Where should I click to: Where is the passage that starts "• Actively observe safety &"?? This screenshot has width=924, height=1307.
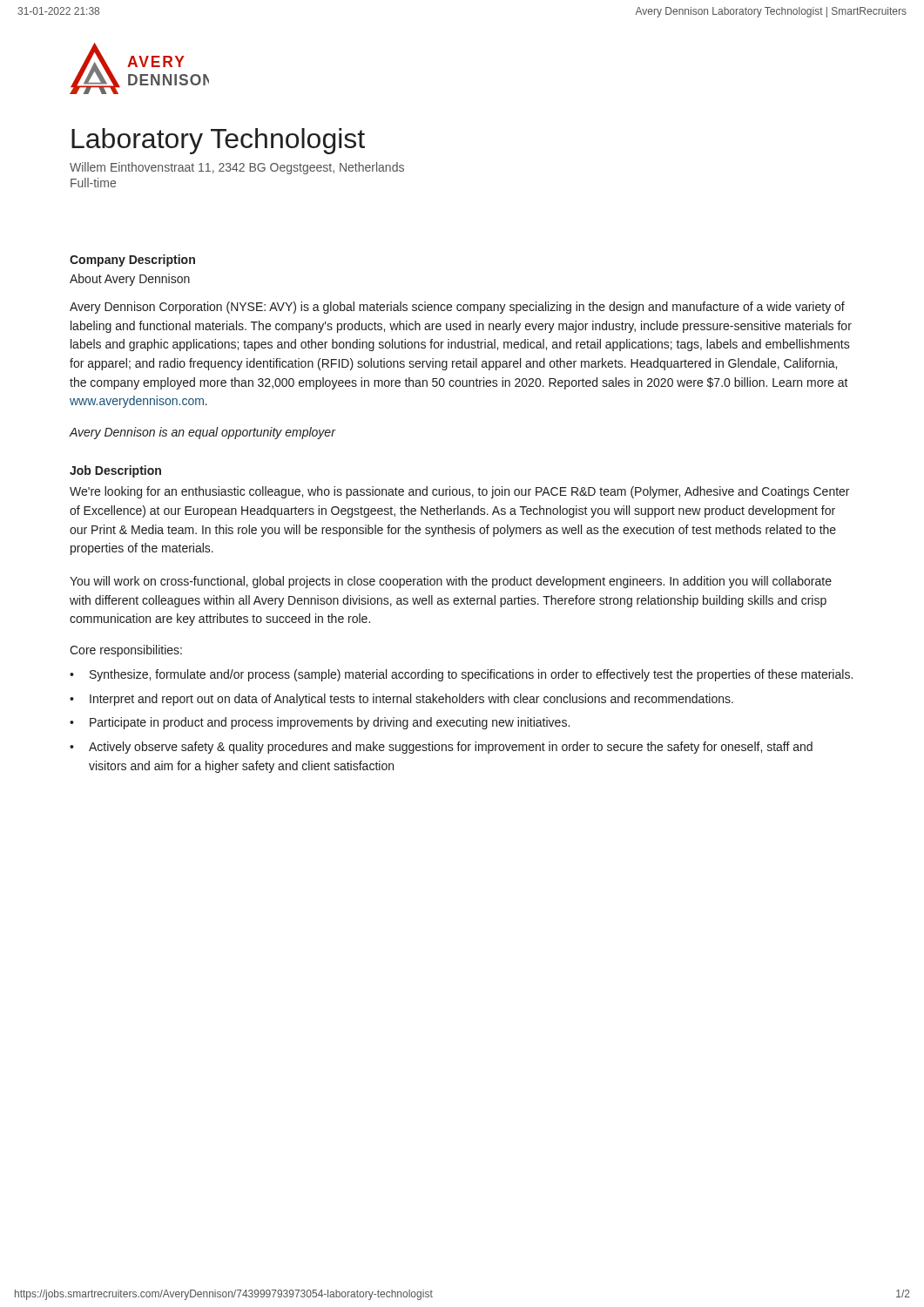coord(462,757)
